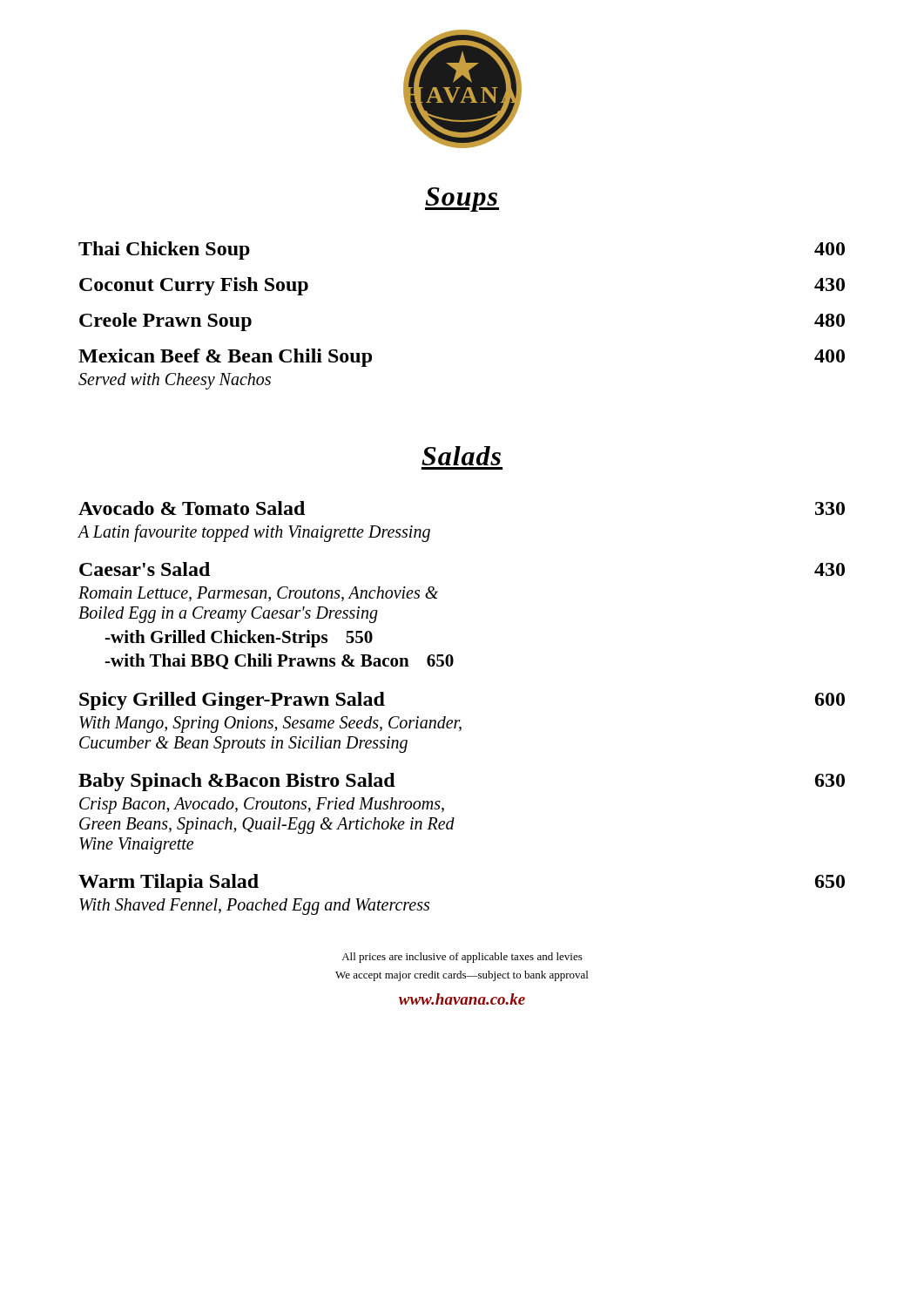The height and width of the screenshot is (1307, 924).
Task: Locate the block starting "Avocado & Tomato Salad 330 A Latin"
Action: click(190, 508)
